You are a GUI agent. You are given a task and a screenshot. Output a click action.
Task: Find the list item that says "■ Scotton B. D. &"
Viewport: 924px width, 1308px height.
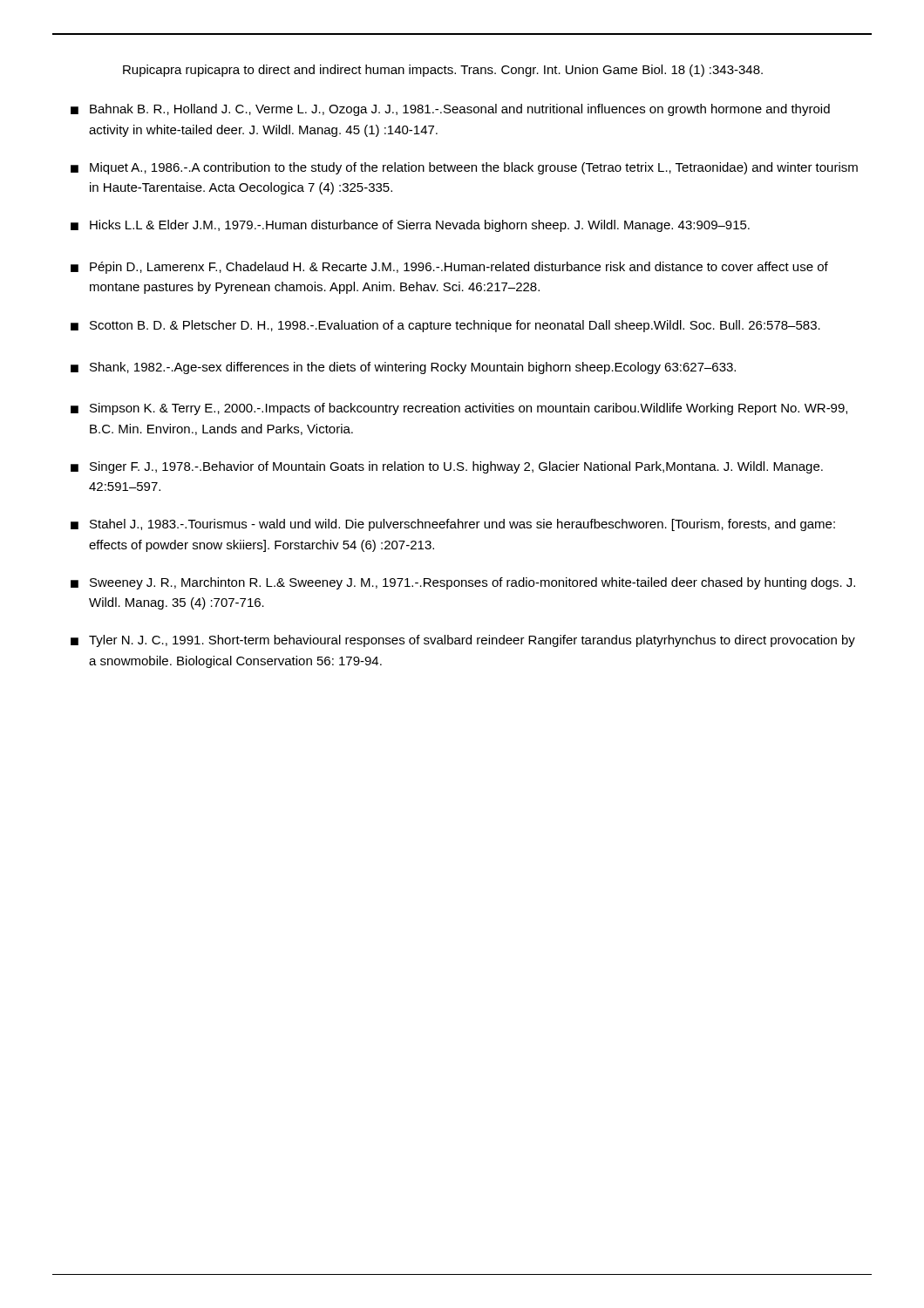point(466,327)
